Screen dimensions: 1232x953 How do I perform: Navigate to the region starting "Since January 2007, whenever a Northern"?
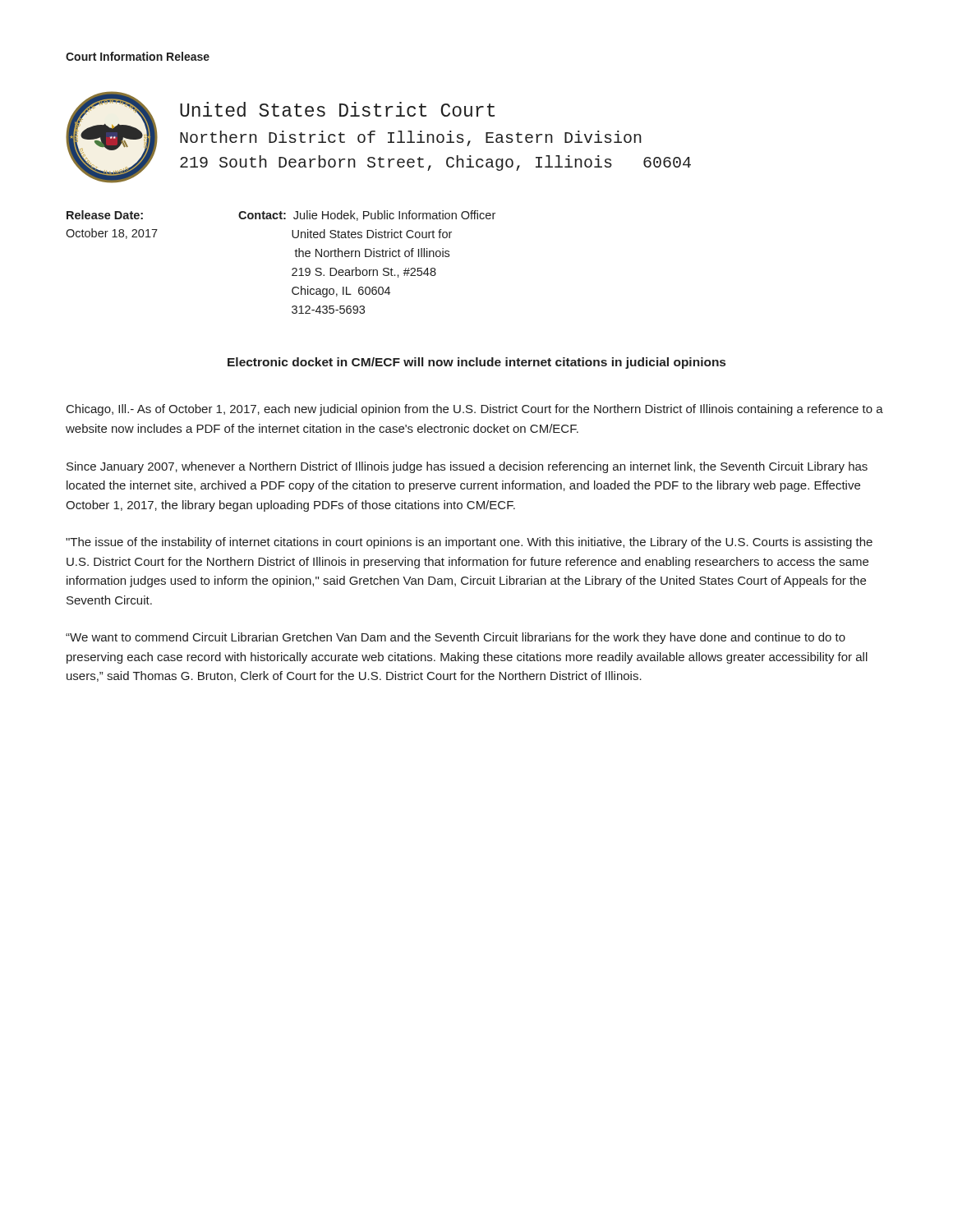[467, 485]
